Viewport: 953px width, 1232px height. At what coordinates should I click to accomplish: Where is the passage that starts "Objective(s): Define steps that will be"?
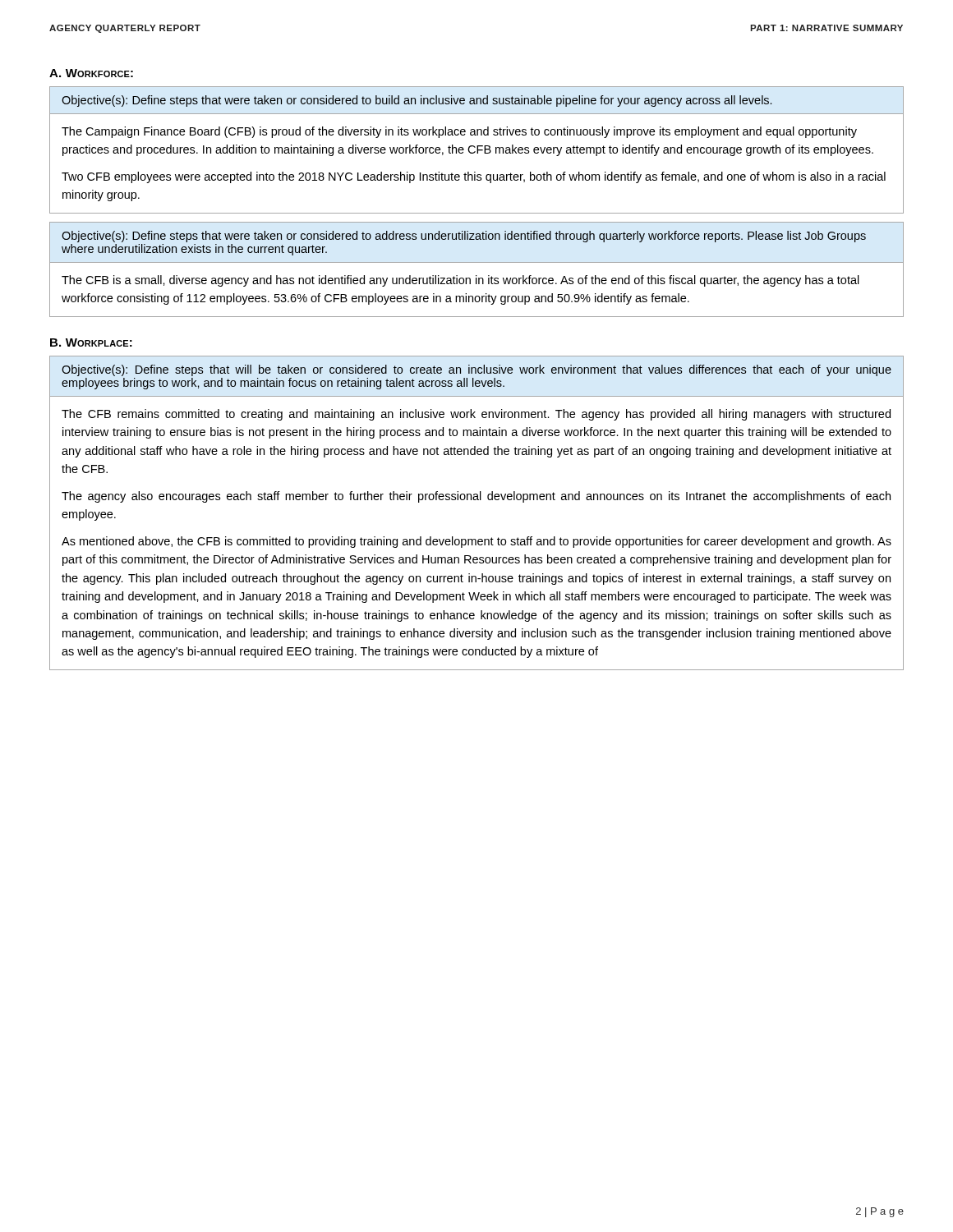pos(476,376)
